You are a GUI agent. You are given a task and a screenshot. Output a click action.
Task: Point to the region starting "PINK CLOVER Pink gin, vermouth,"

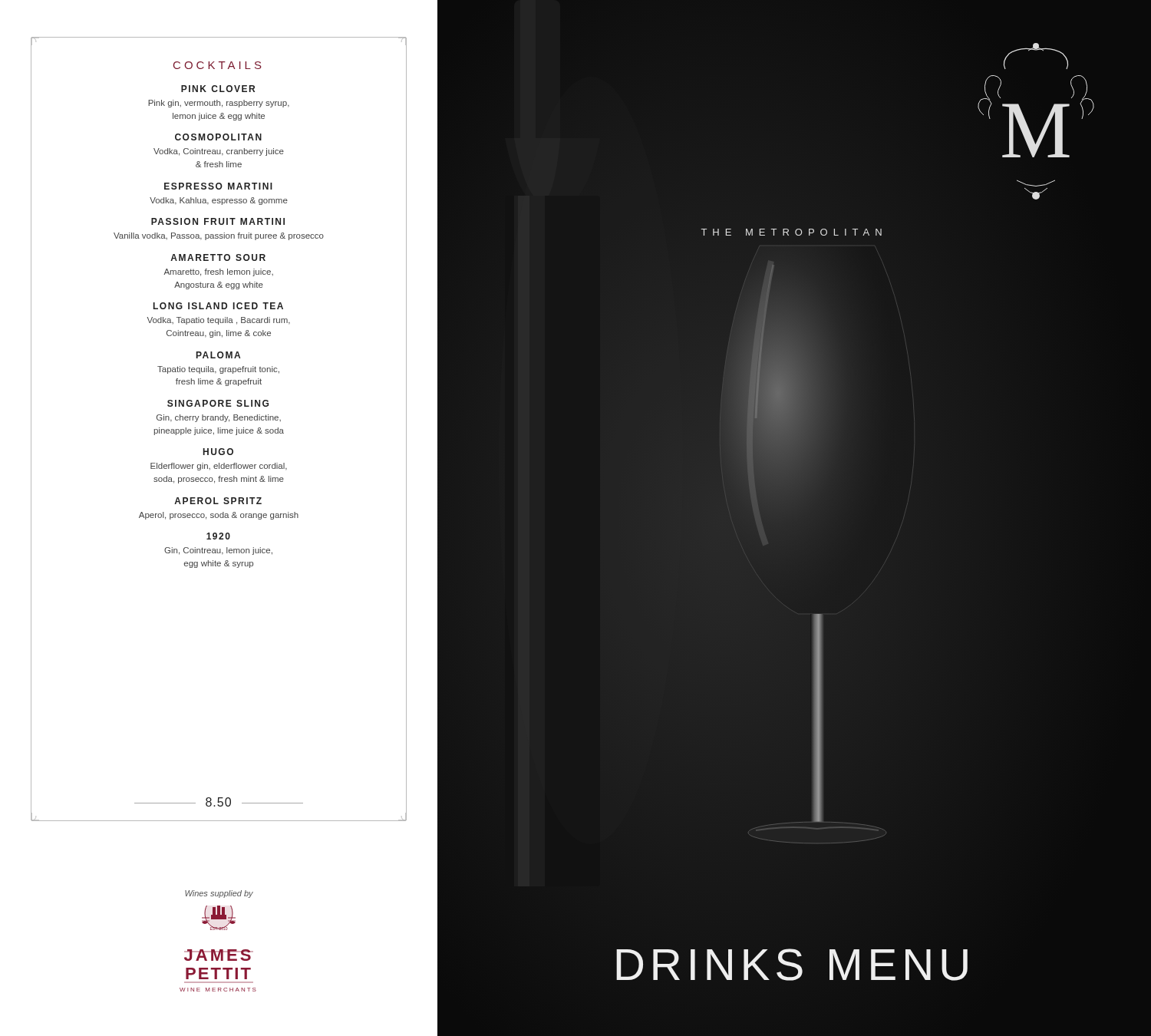pos(219,103)
